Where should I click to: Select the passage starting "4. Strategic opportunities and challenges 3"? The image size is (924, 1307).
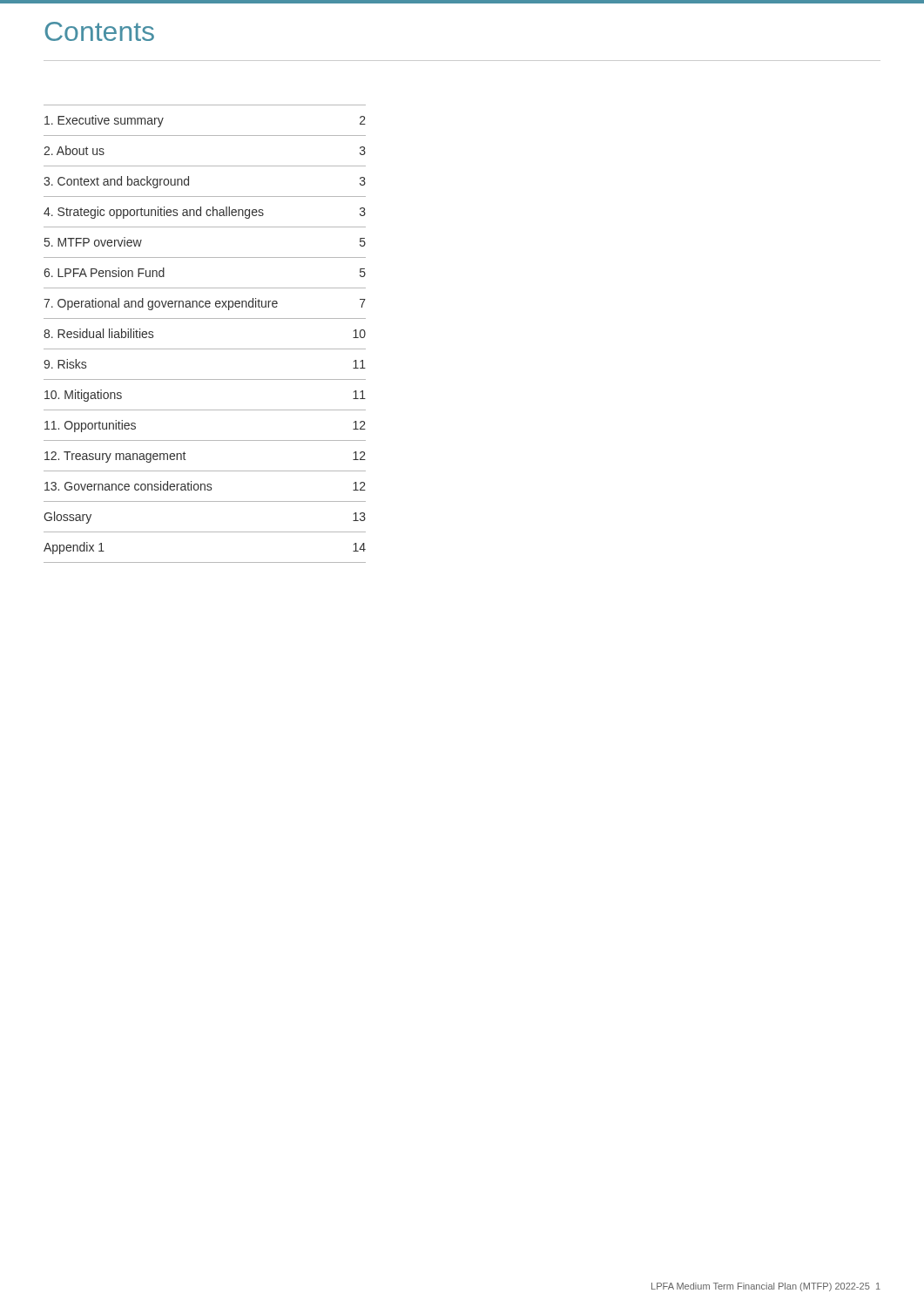tap(205, 212)
